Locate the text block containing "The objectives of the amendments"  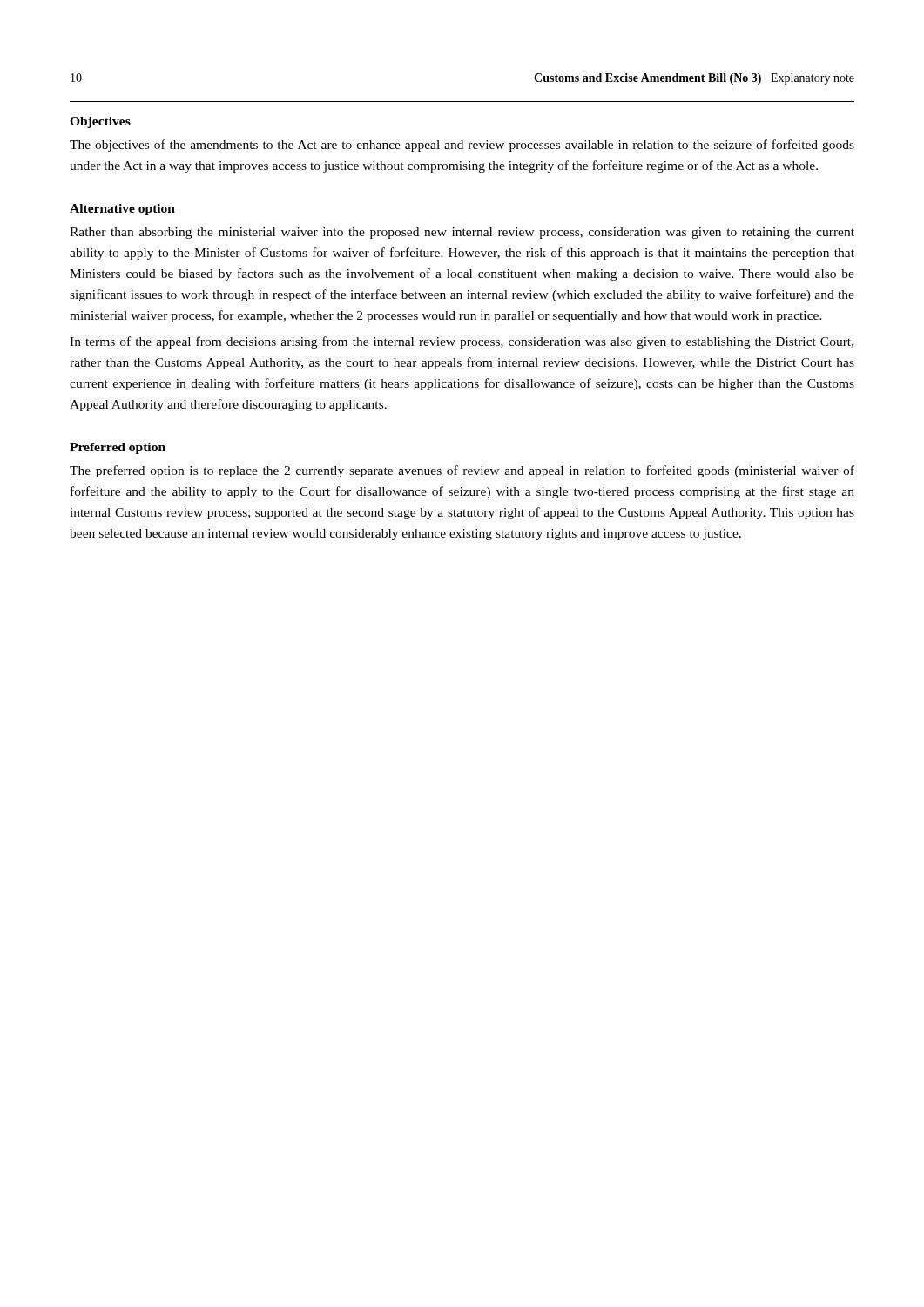462,155
